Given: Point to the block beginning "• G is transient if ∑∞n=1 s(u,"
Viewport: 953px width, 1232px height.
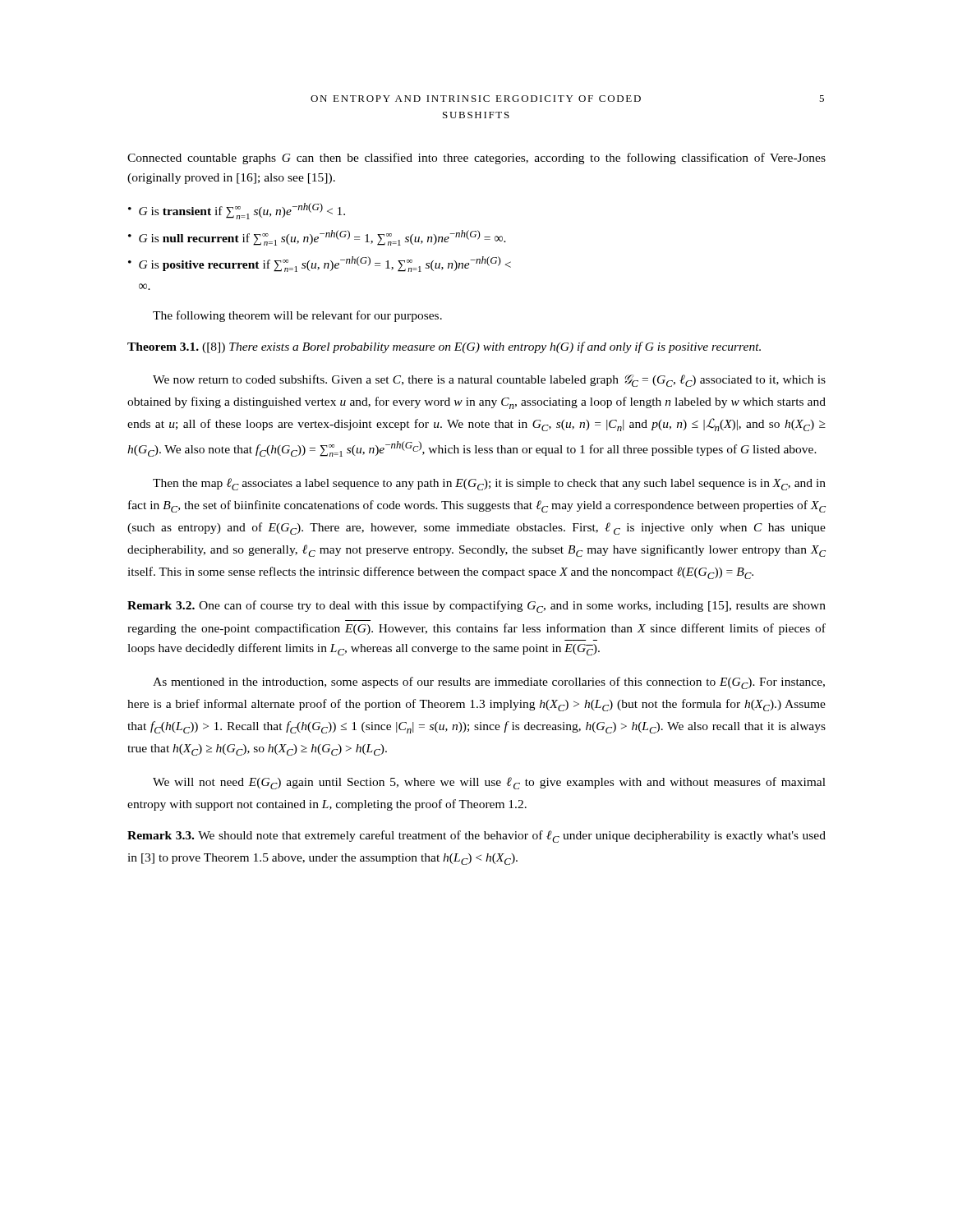Looking at the screenshot, I should [237, 211].
